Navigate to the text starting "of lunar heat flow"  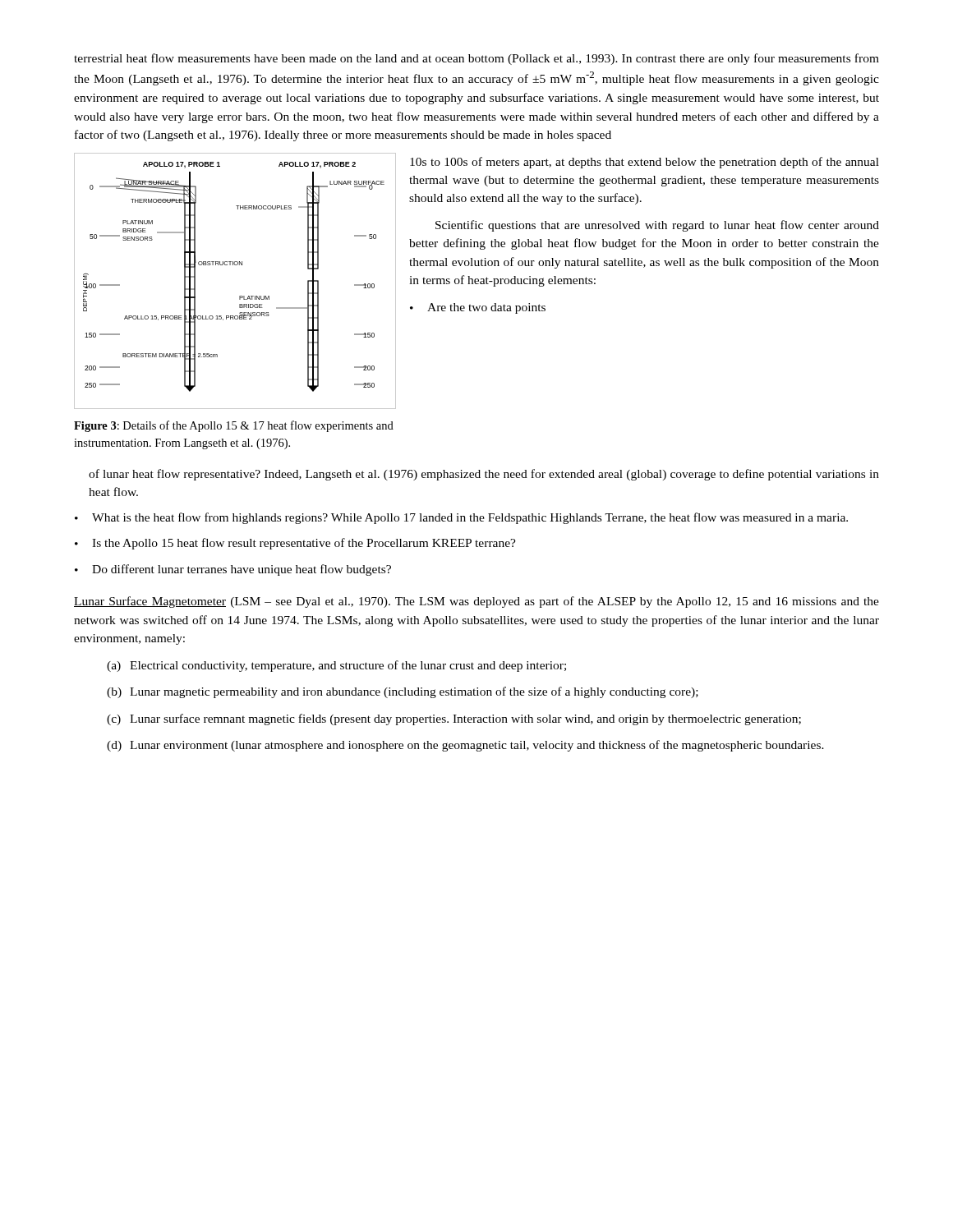(484, 483)
